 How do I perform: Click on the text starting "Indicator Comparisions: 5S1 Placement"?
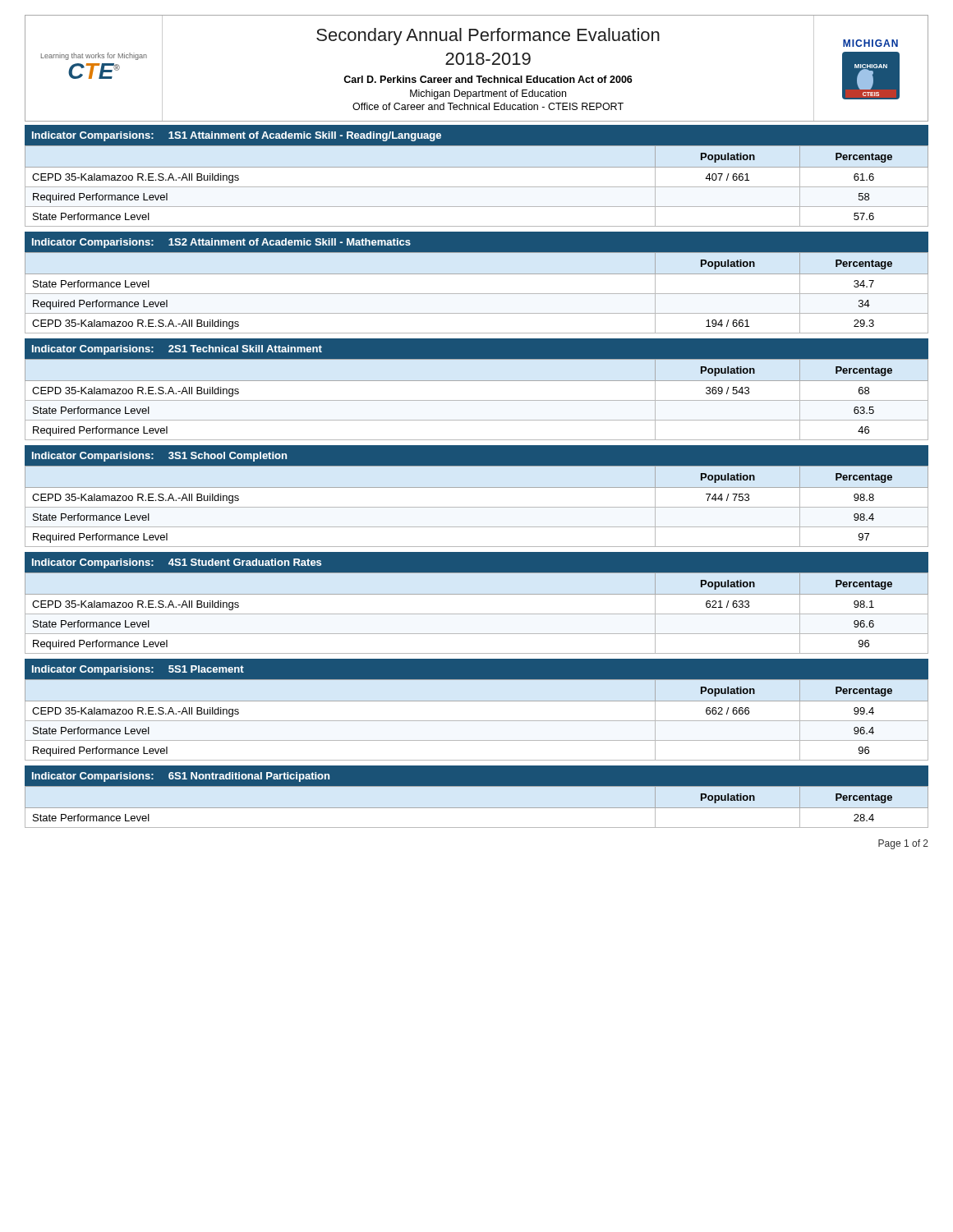click(x=137, y=669)
